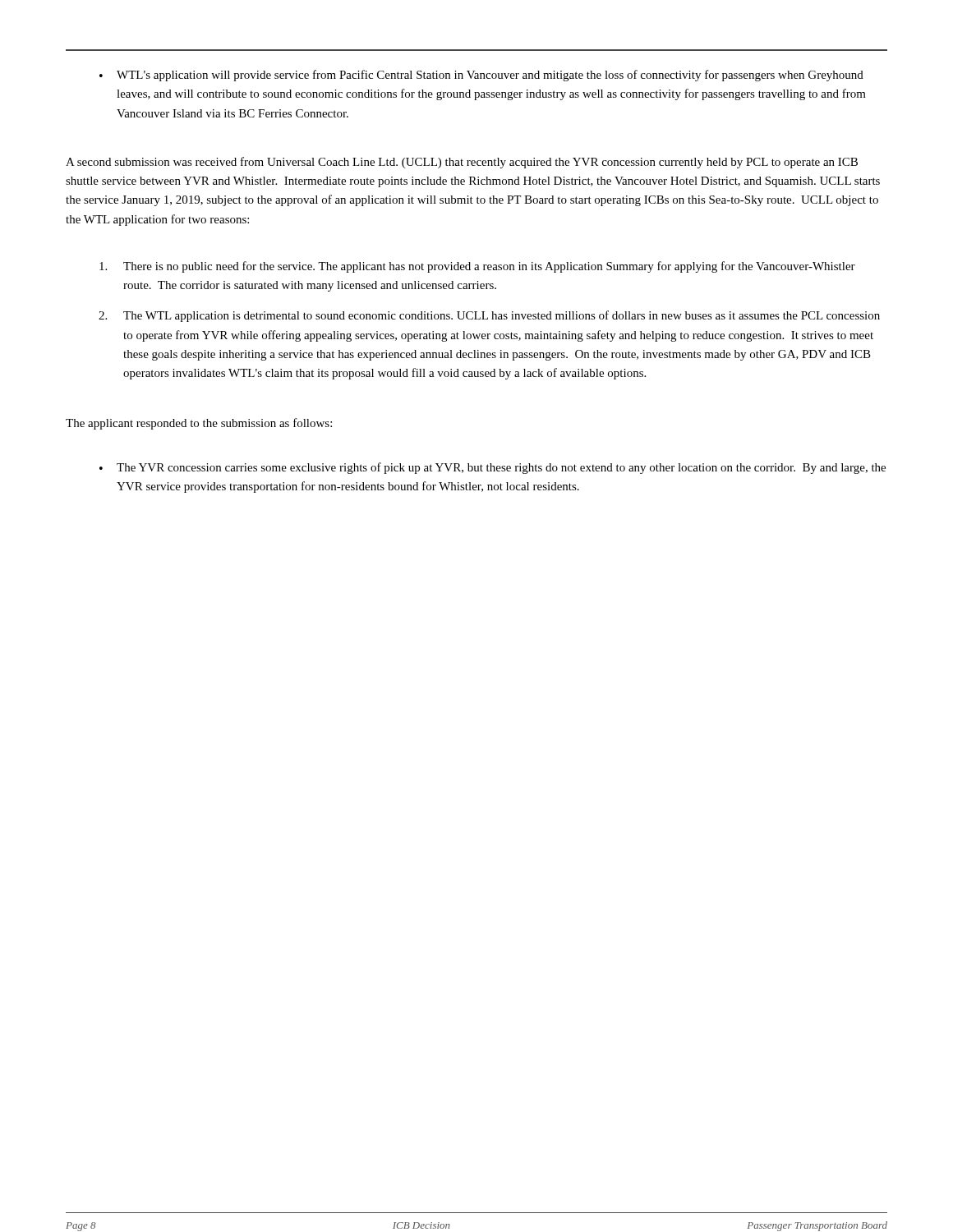Viewport: 953px width, 1232px height.
Task: Find the block on this page that starts "The applicant responded"
Action: coord(199,423)
